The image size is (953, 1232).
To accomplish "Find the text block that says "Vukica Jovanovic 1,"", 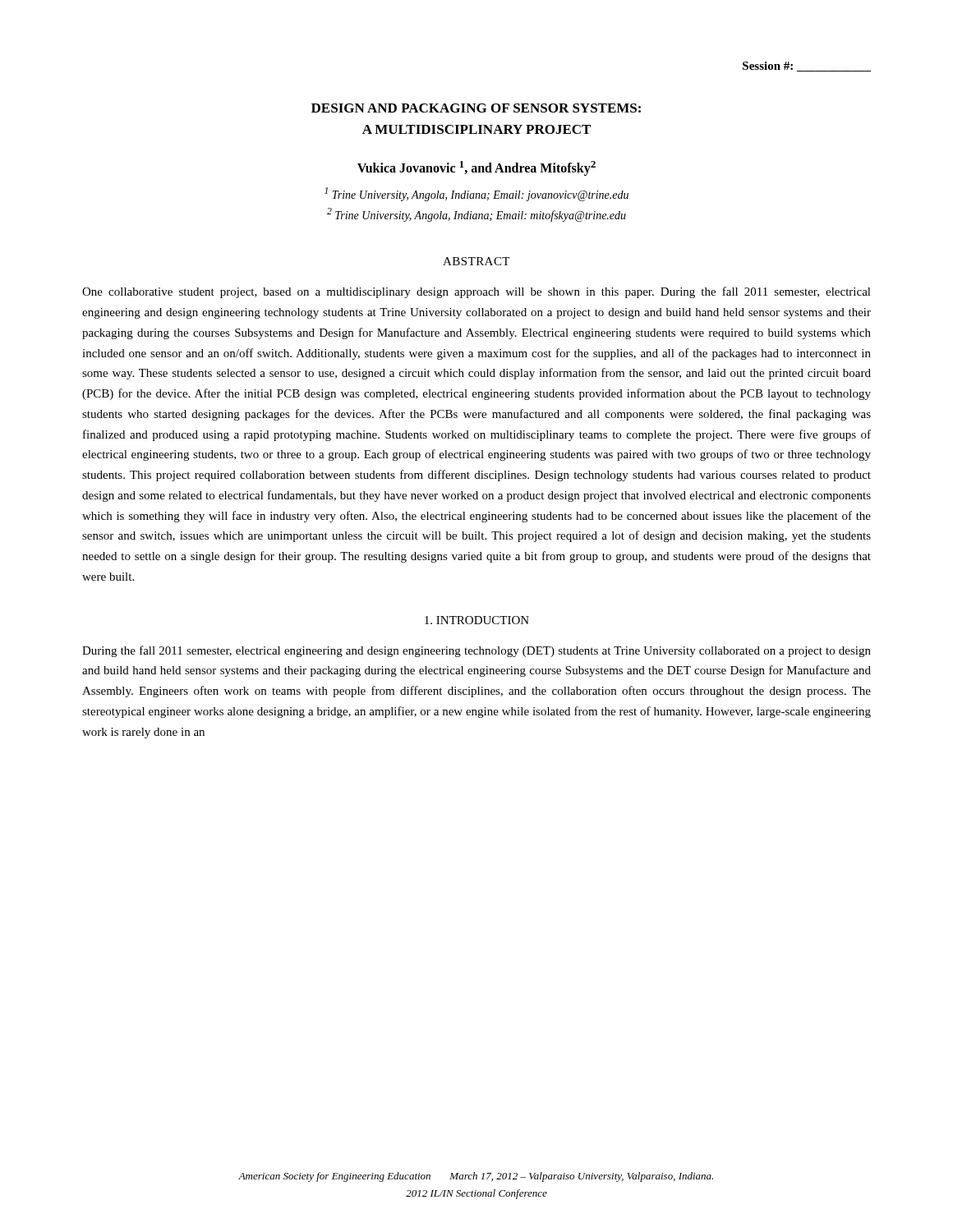I will pyautogui.click(x=476, y=166).
